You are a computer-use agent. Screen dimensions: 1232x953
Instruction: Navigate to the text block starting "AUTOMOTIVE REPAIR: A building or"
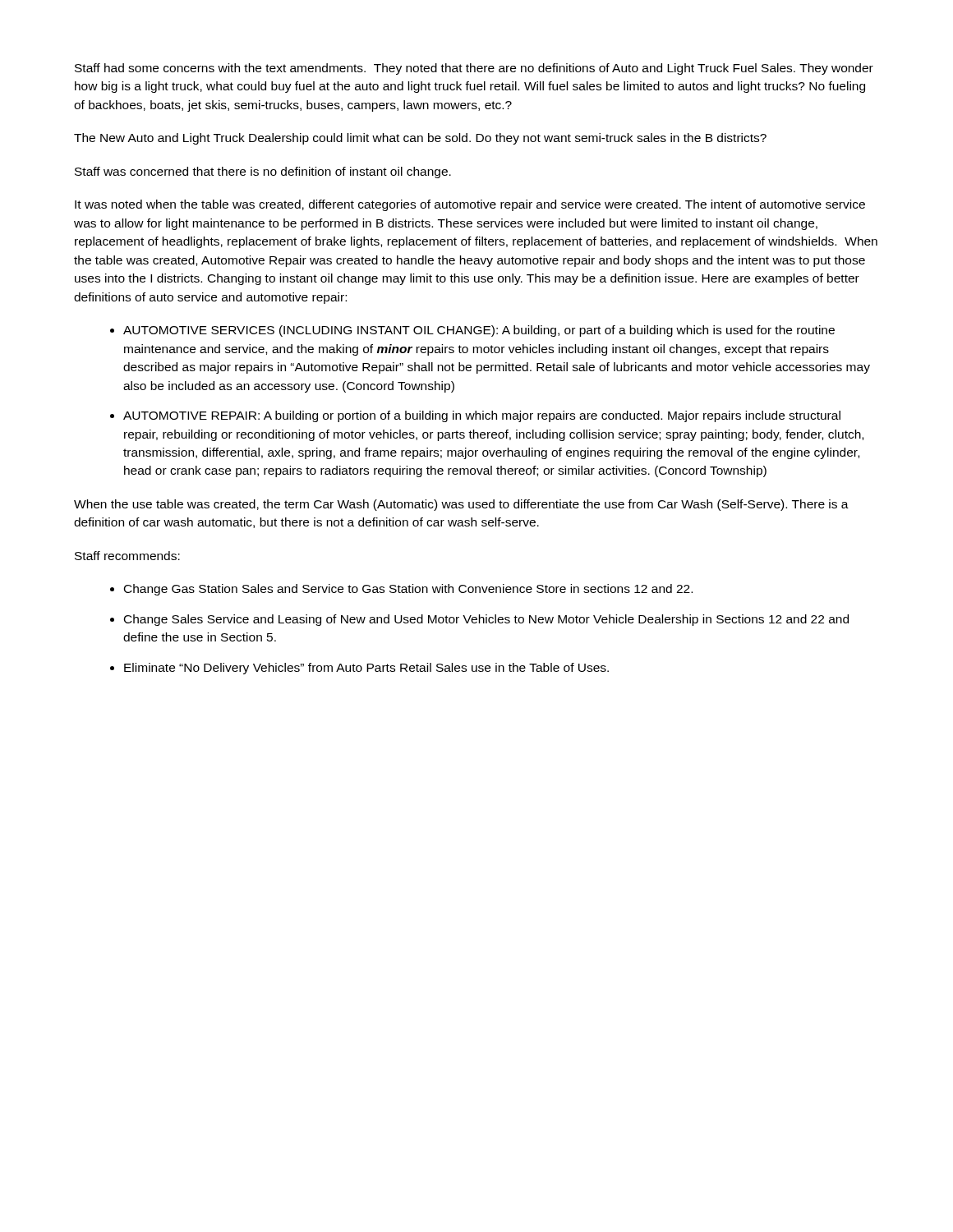(x=494, y=443)
